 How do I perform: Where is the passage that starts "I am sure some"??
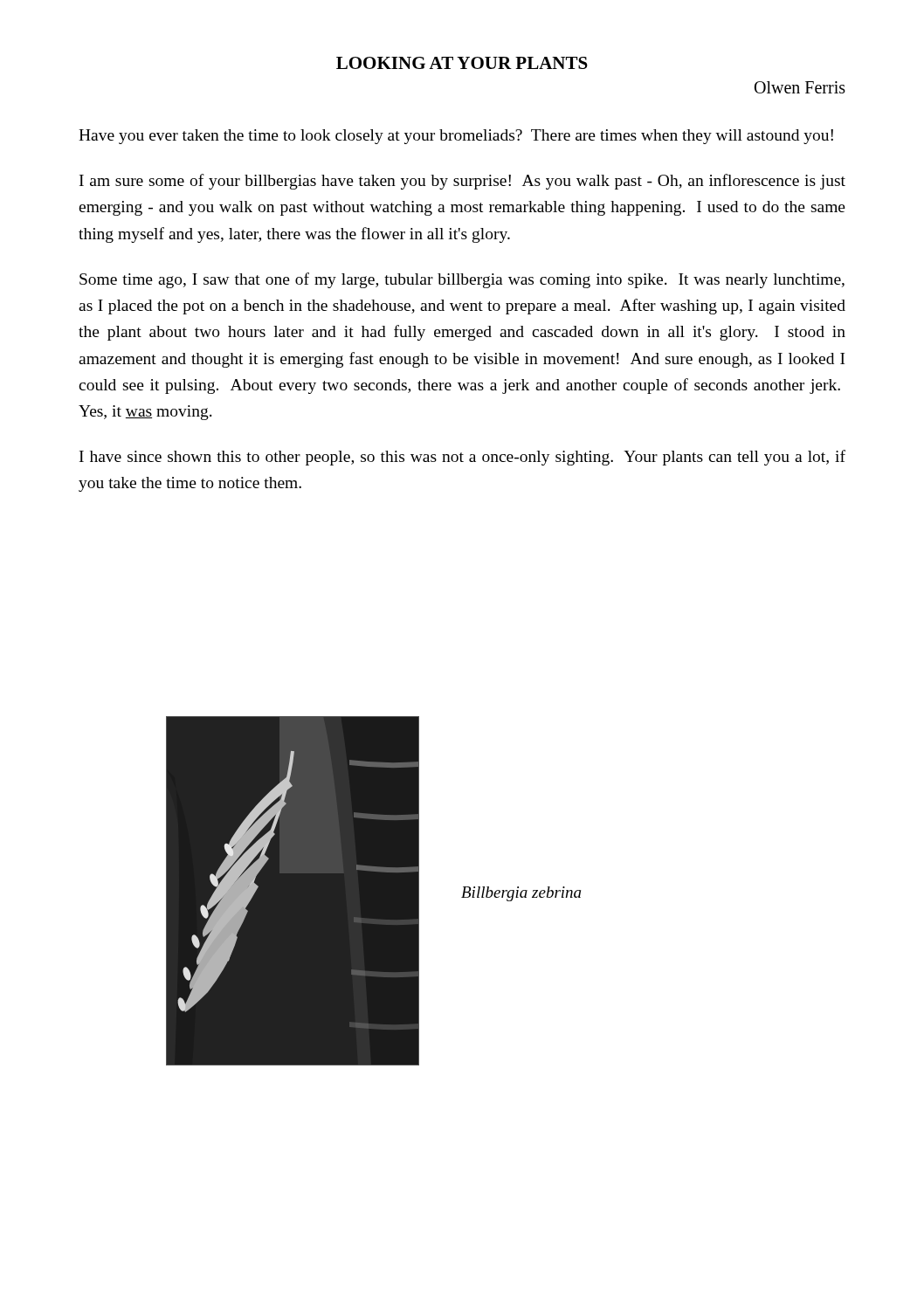[462, 207]
